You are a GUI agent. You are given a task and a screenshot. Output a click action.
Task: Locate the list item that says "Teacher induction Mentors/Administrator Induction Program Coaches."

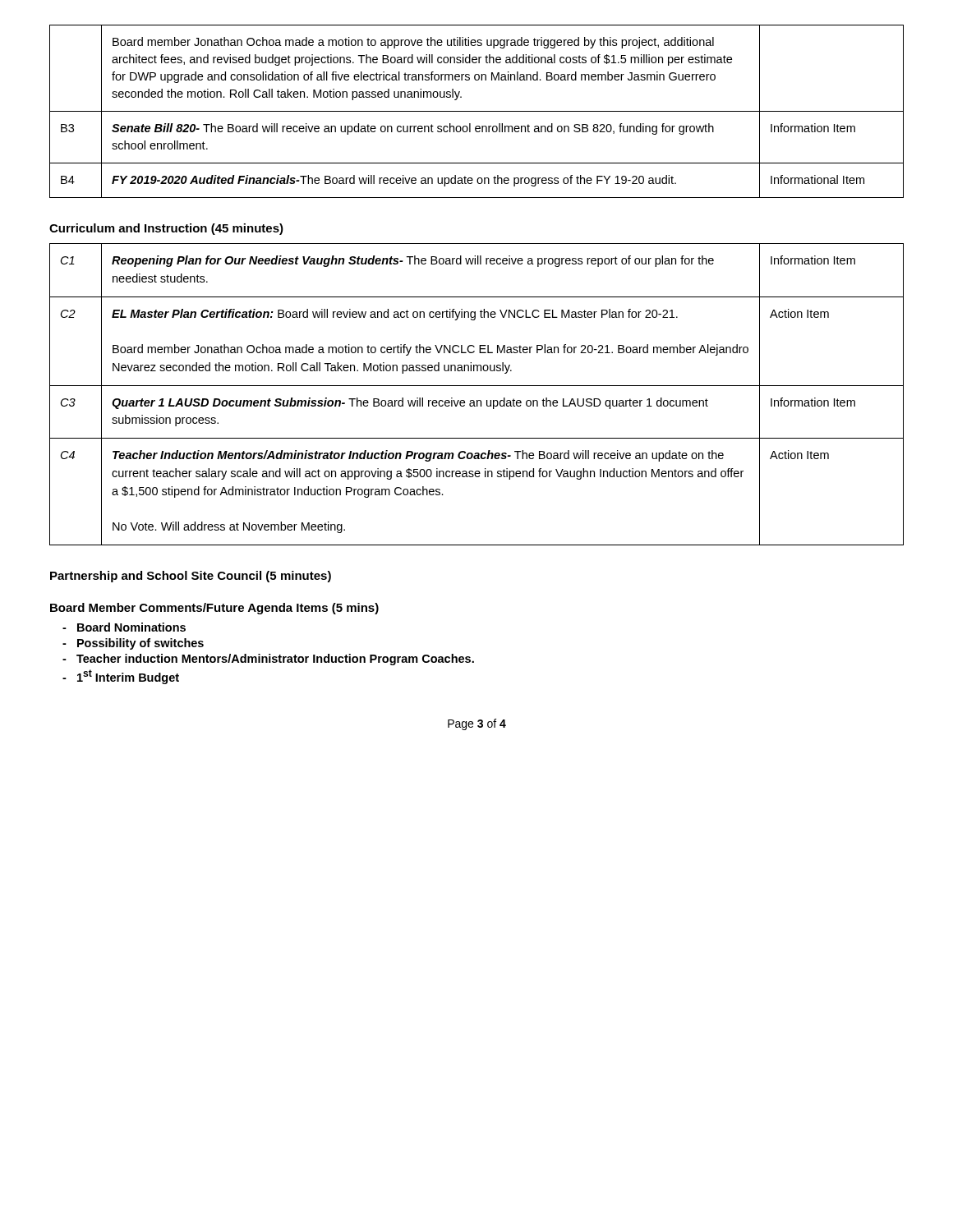click(x=269, y=659)
